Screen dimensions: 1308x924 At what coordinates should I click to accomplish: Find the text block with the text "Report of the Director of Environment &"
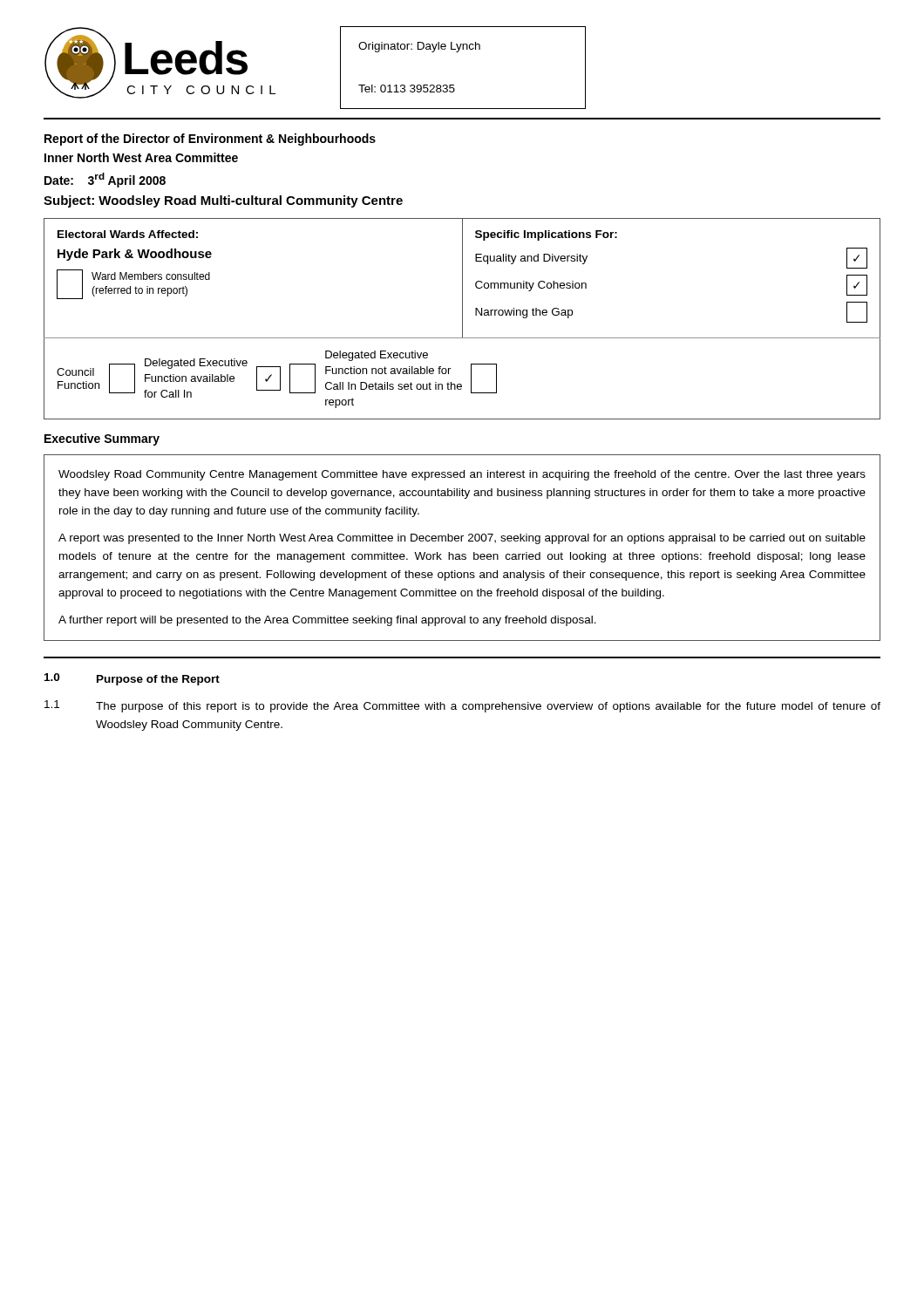tap(210, 140)
